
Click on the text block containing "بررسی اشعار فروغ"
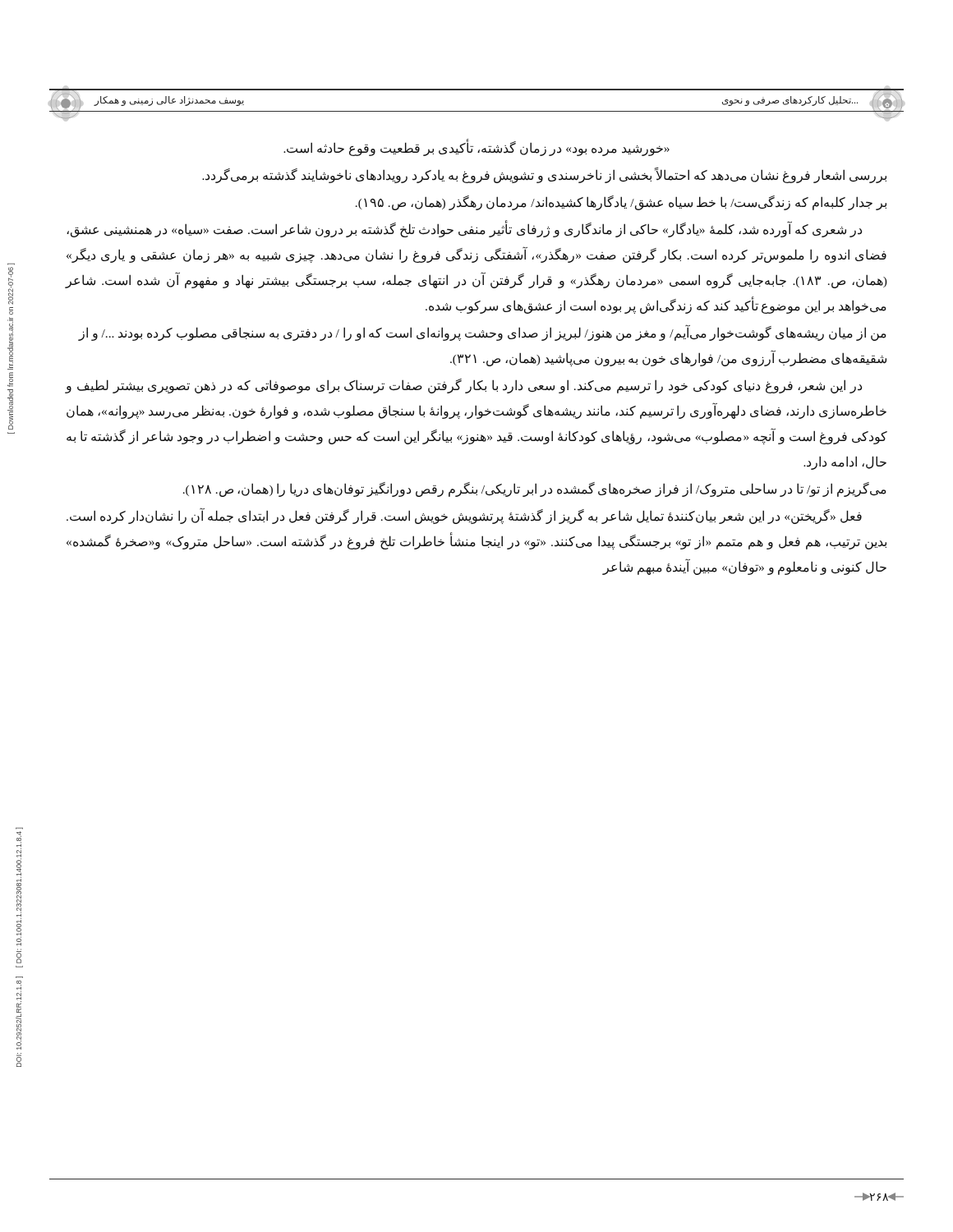(x=544, y=175)
